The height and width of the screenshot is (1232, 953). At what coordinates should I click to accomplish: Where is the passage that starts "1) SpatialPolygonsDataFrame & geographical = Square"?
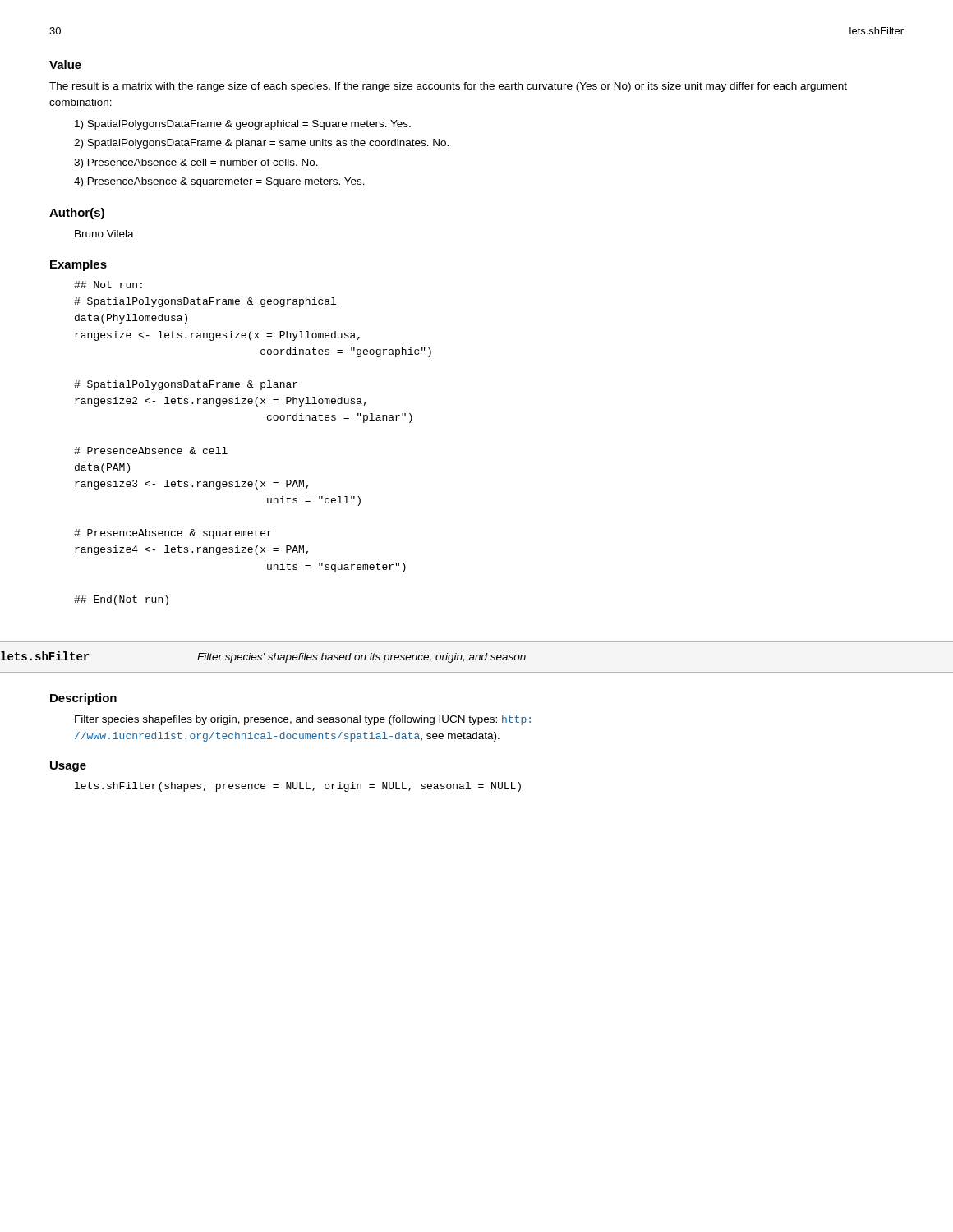pyautogui.click(x=243, y=123)
